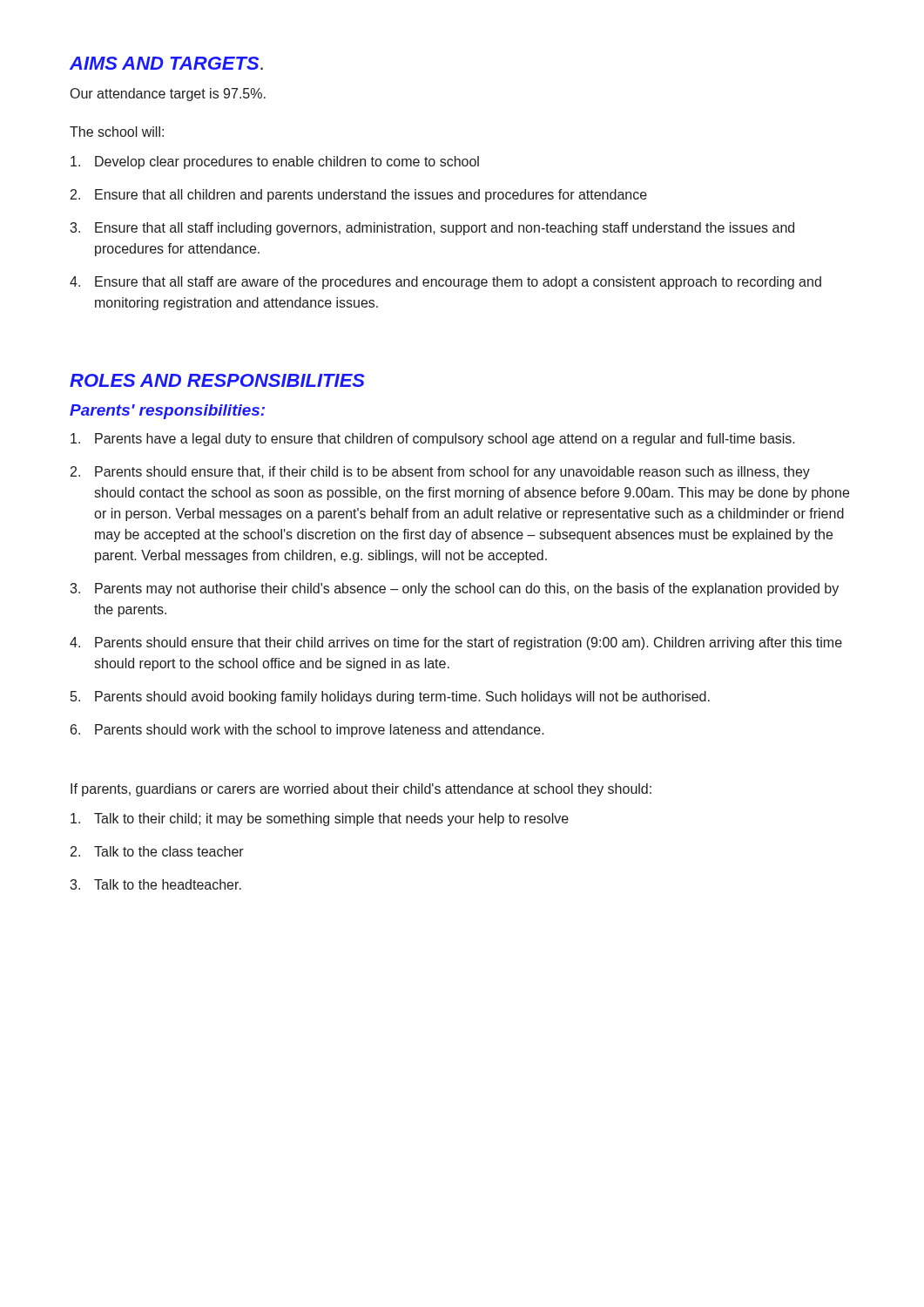The image size is (924, 1307).
Task: Navigate to the block starting "Our attendance target"
Action: 168,94
